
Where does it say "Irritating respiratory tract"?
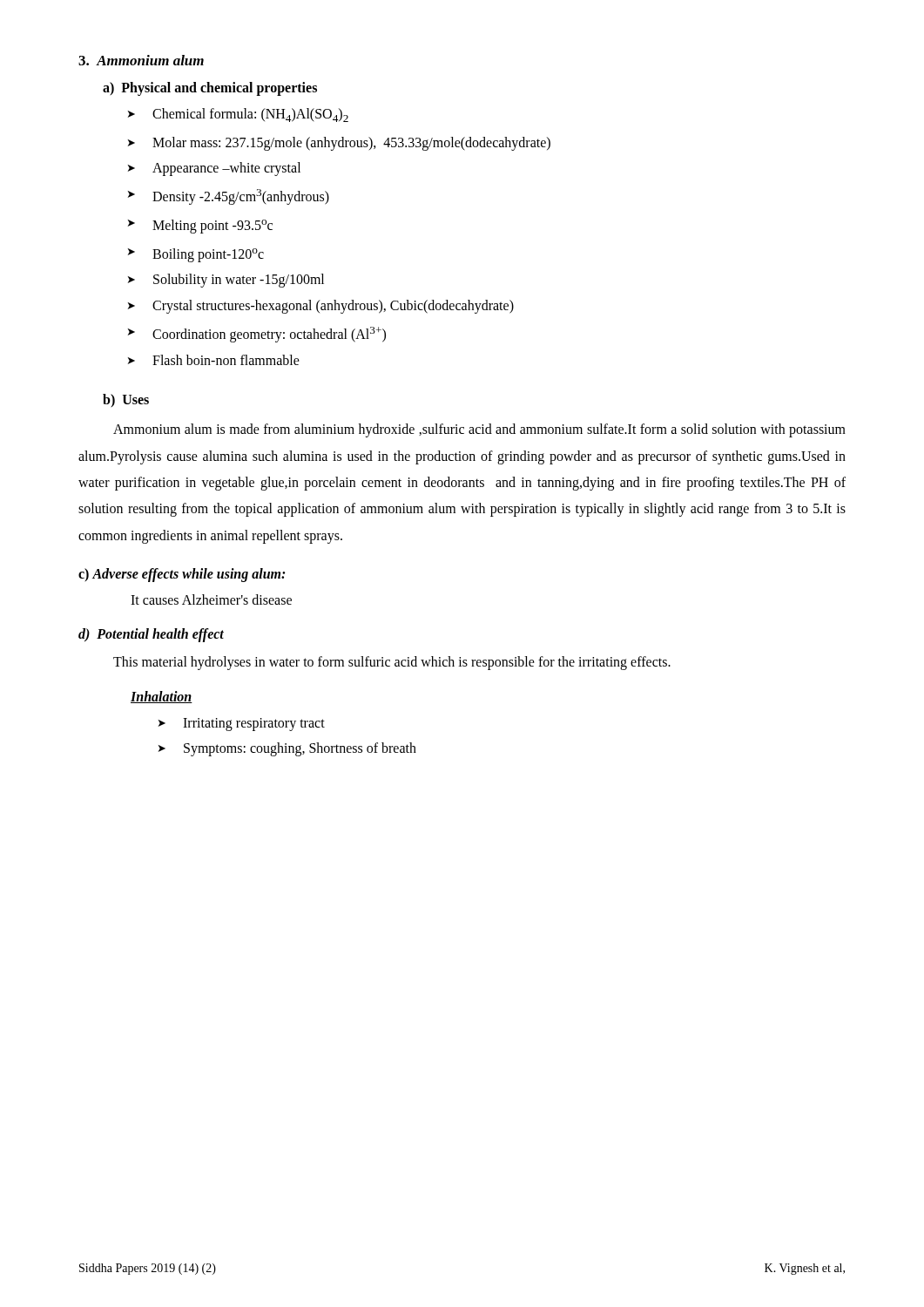pyautogui.click(x=254, y=723)
